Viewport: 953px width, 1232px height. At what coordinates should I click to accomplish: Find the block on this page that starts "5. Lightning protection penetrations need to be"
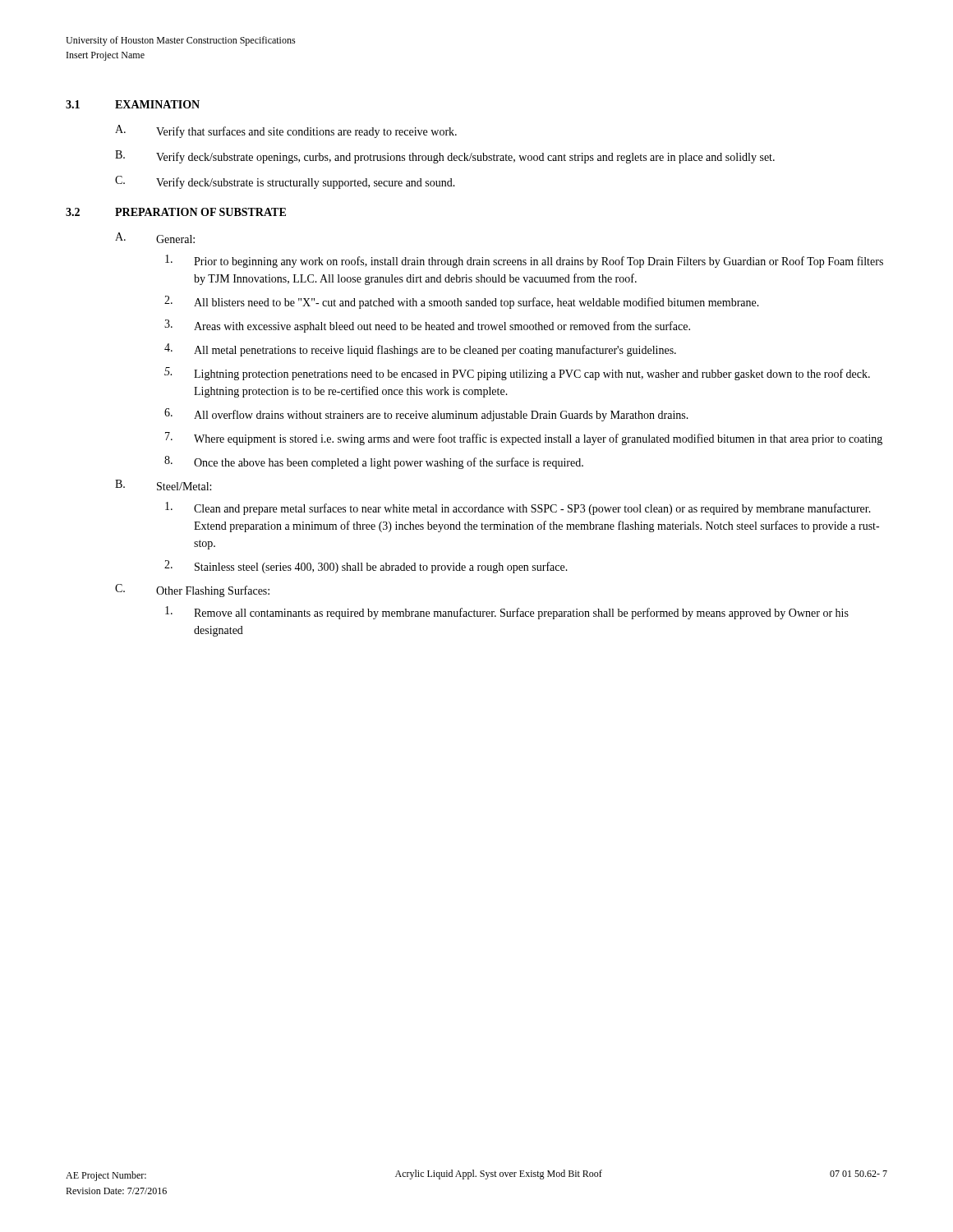526,383
